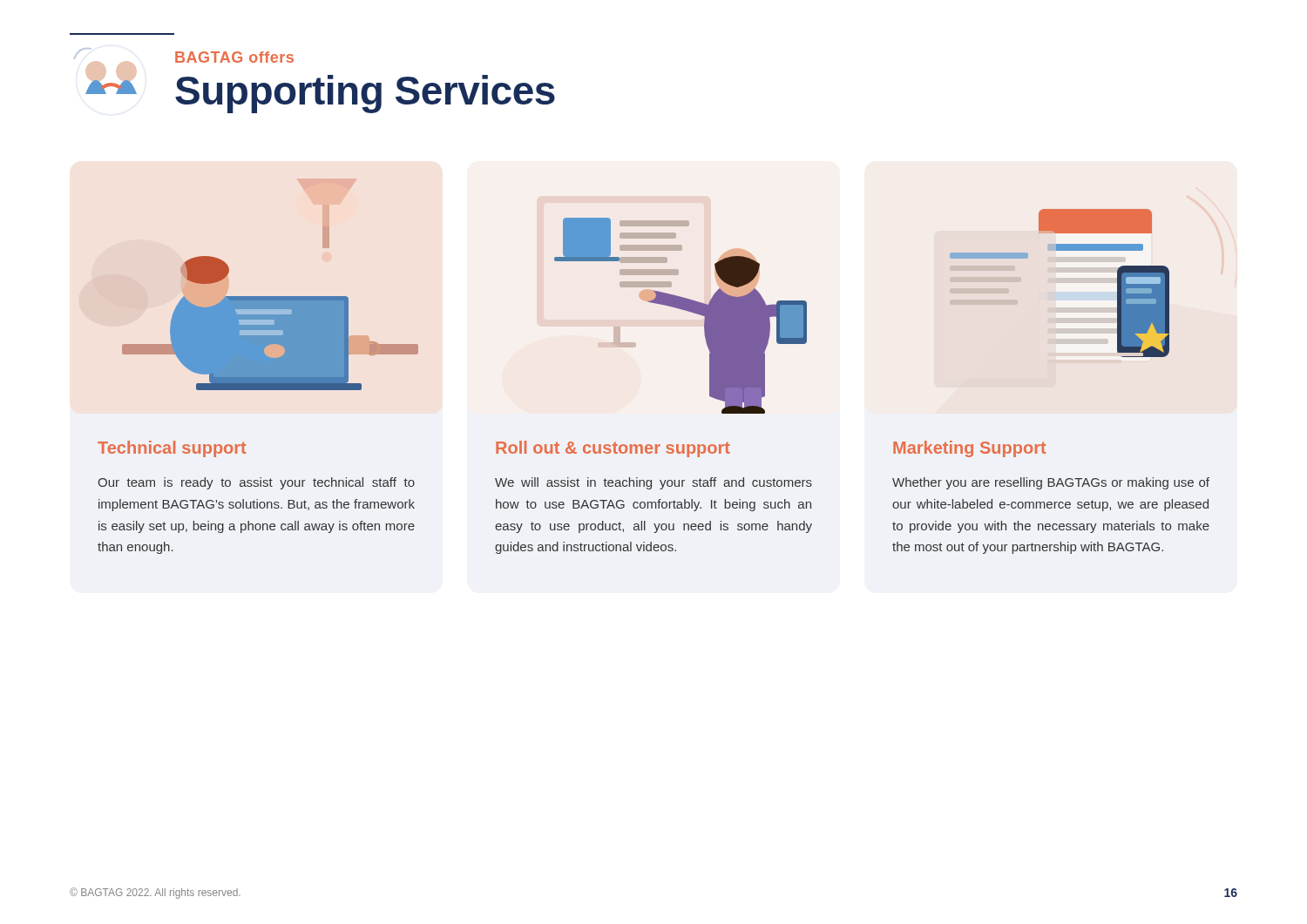Click where it says "Technical support"
The height and width of the screenshot is (924, 1307).
click(x=172, y=448)
